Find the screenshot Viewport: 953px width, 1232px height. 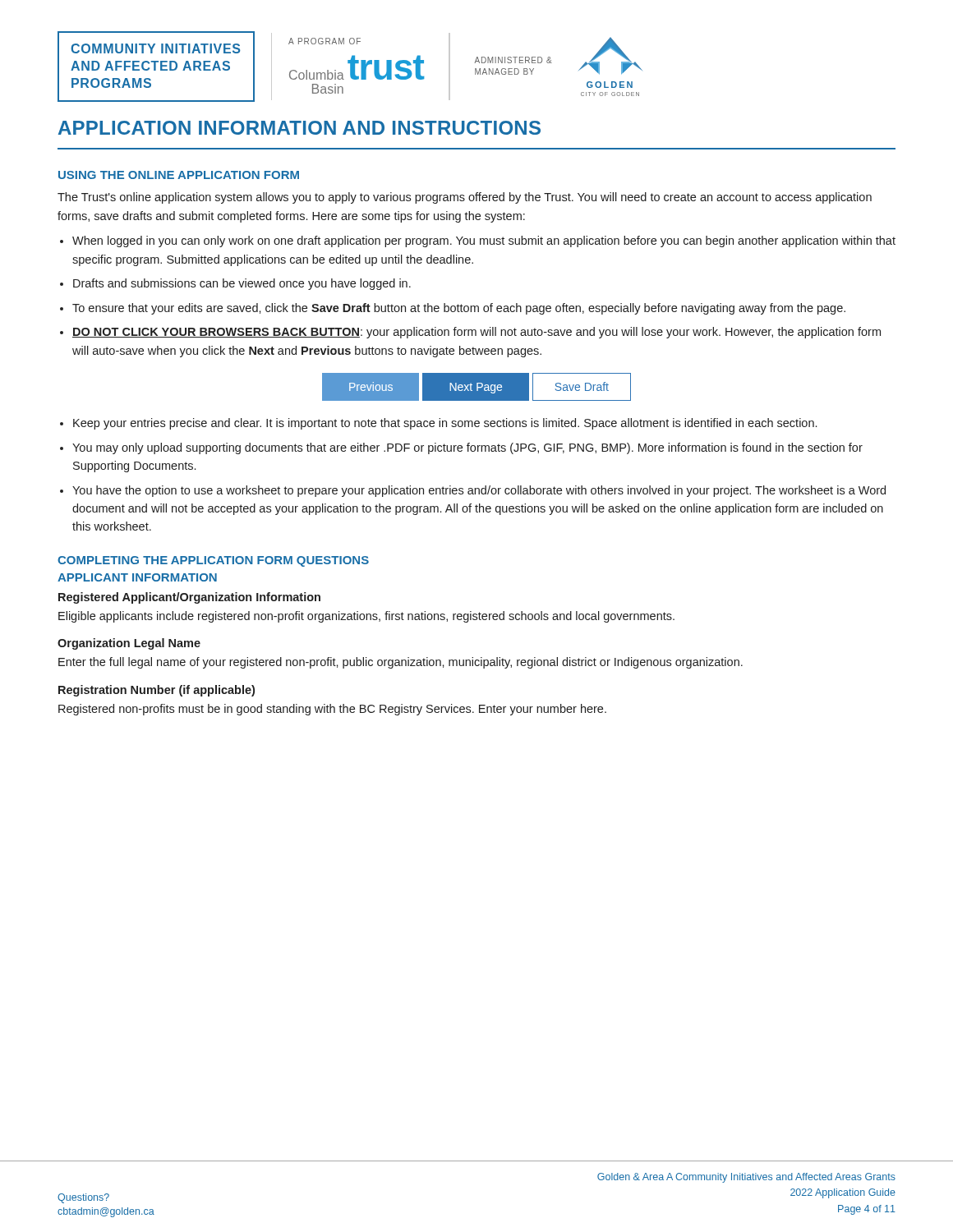click(x=476, y=387)
